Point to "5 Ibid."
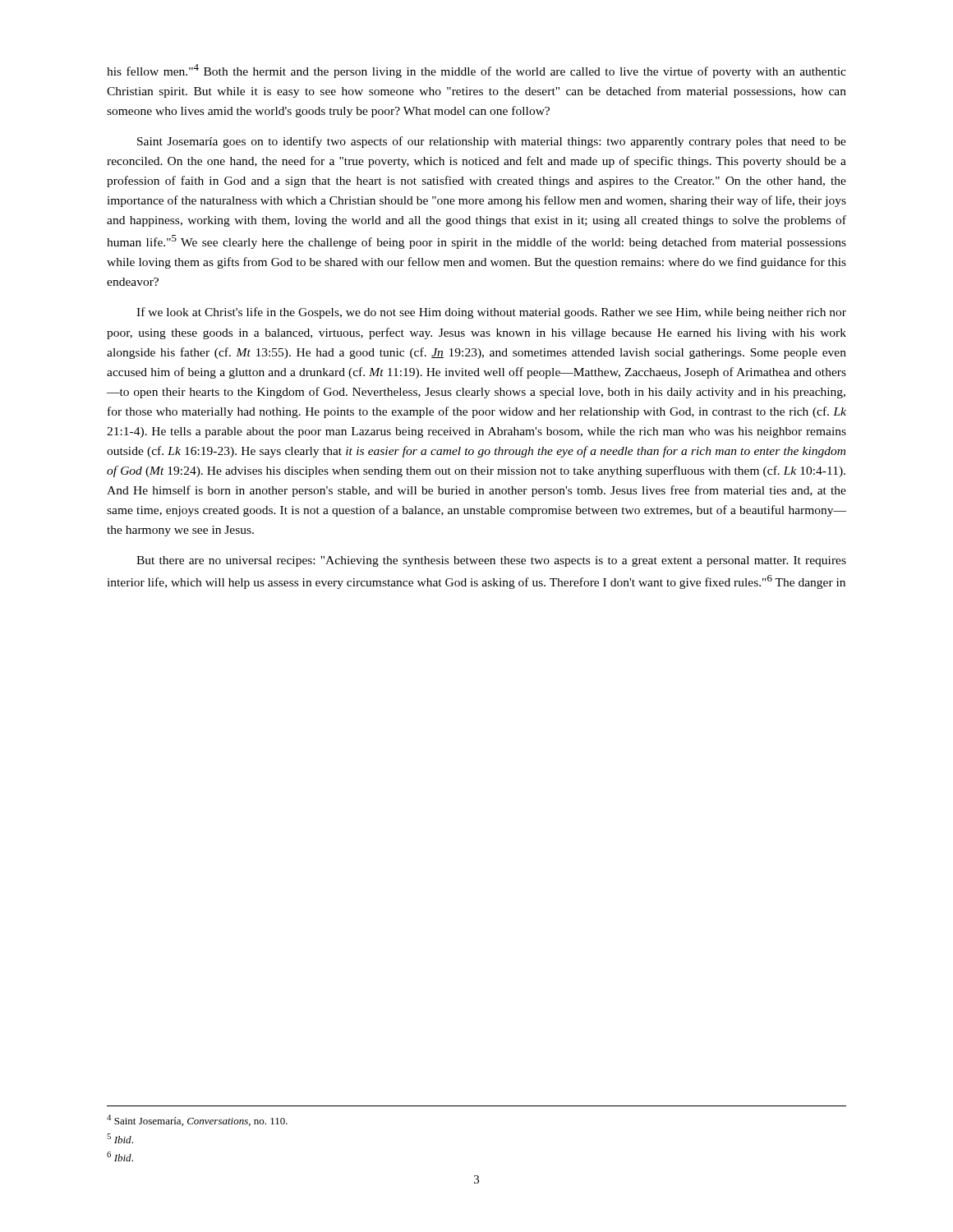This screenshot has width=953, height=1232. click(x=120, y=1138)
